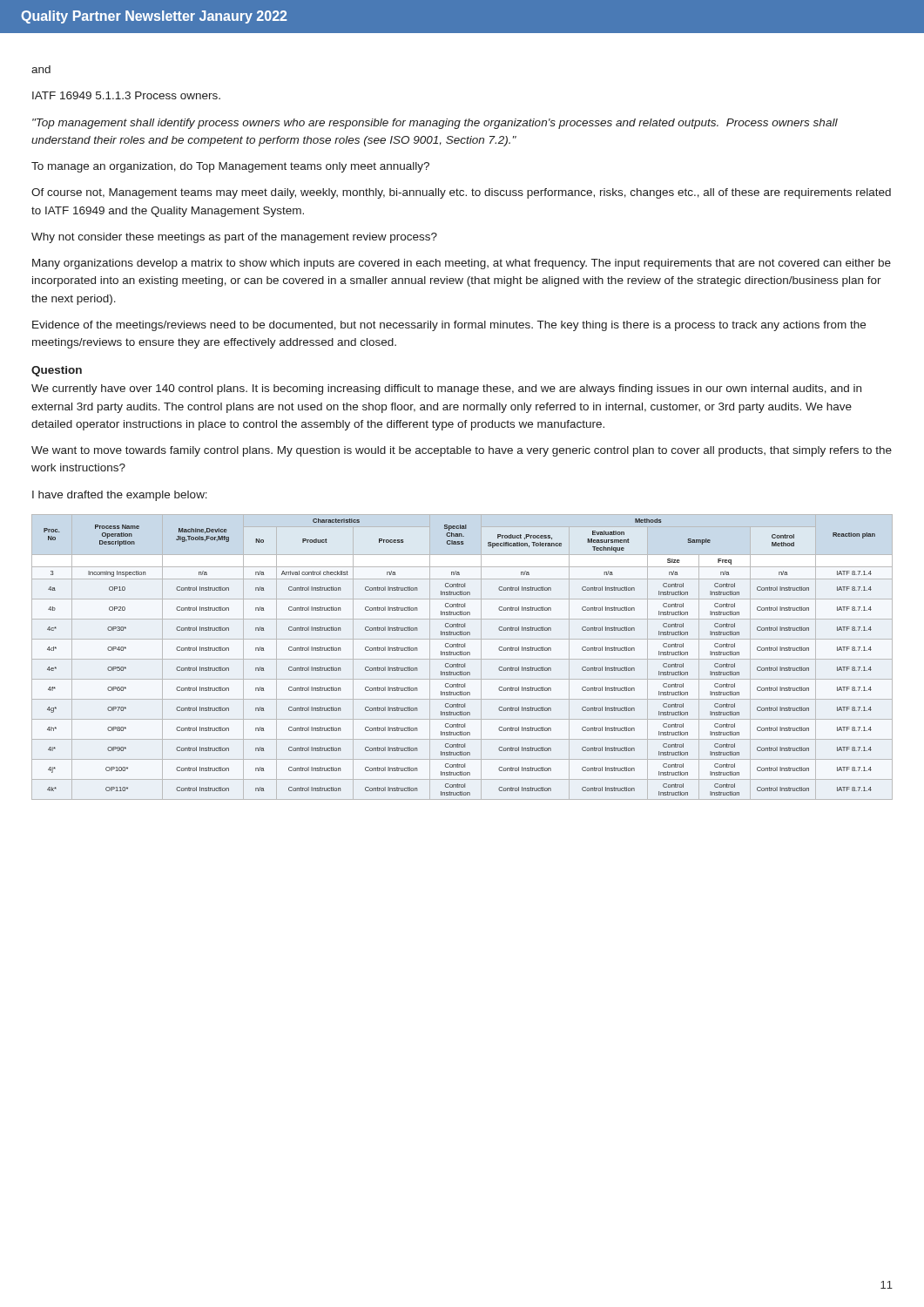
Task: Find a table
Action: pos(462,657)
